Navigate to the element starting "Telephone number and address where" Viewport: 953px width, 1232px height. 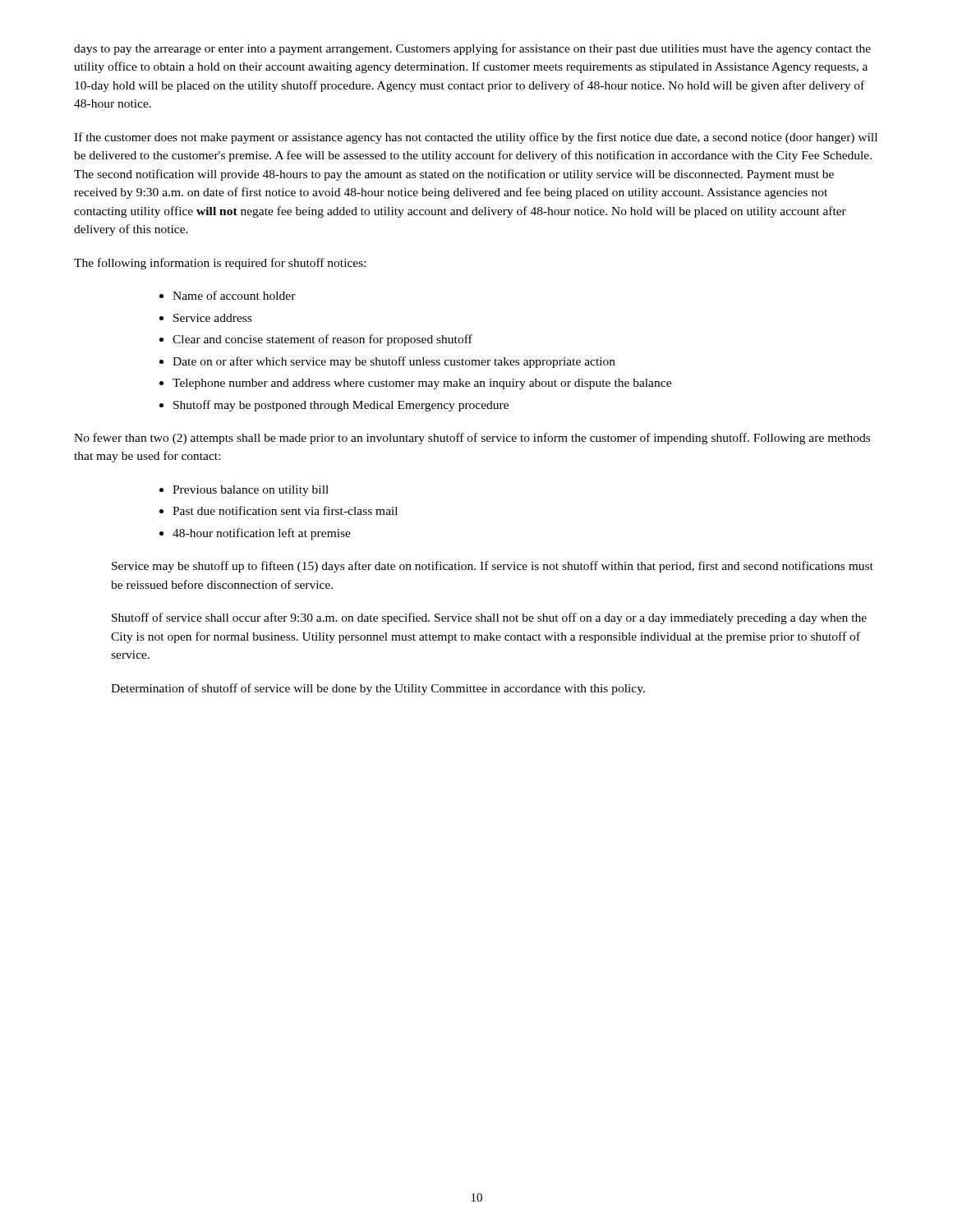click(422, 382)
